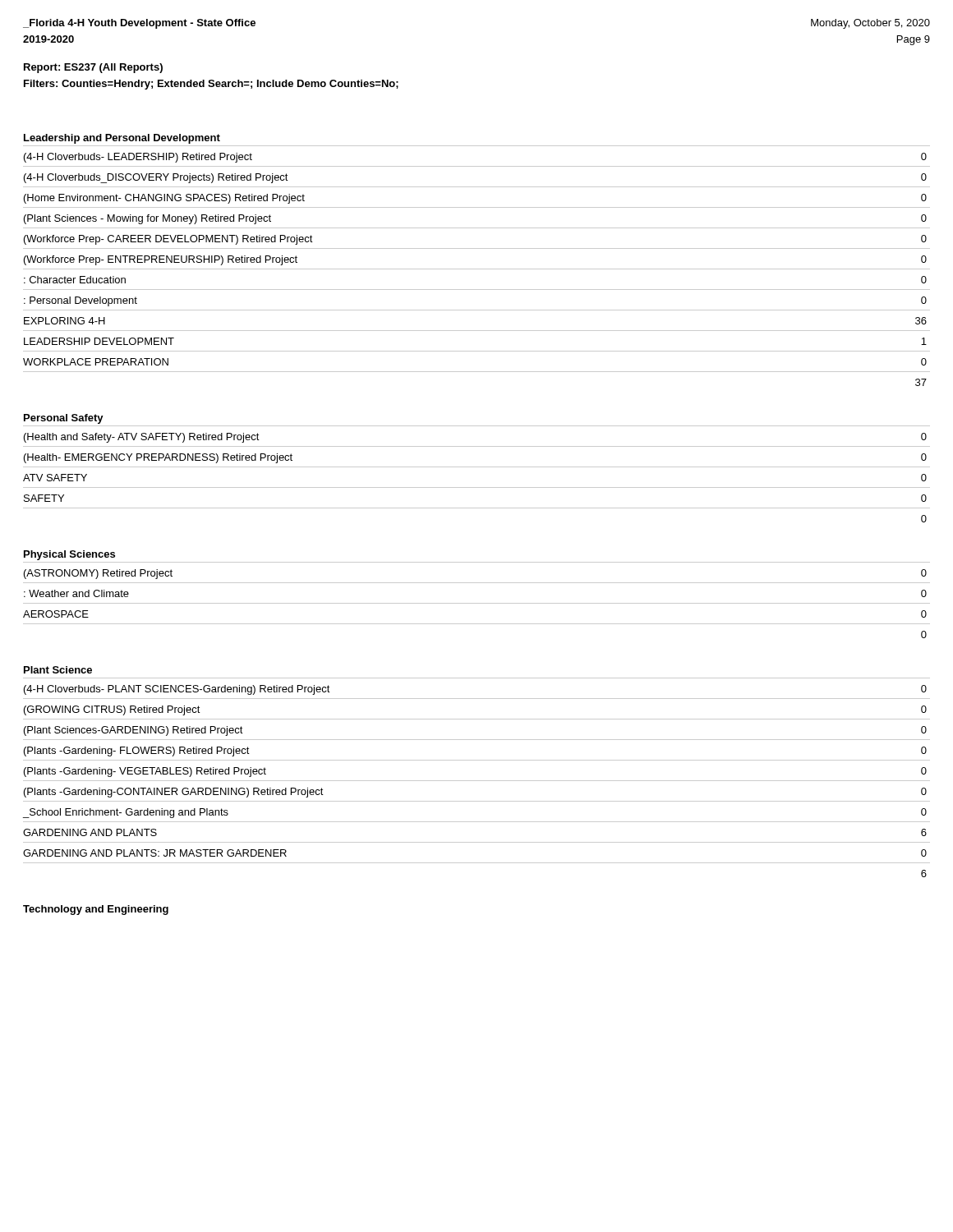953x1232 pixels.
Task: Select the table that reads "(ASTRONOMY) Retired Project"
Action: click(476, 603)
